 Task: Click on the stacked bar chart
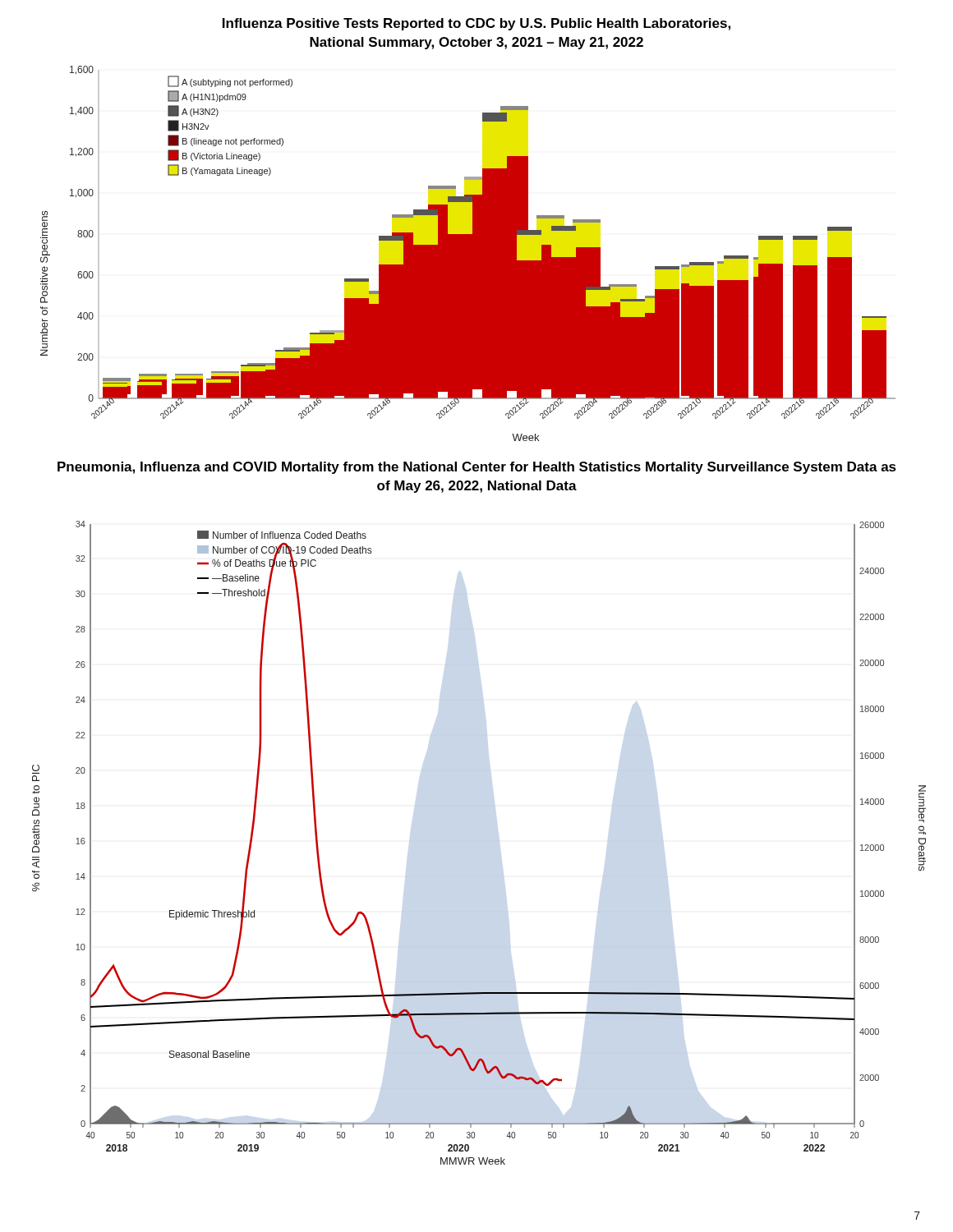(x=476, y=250)
